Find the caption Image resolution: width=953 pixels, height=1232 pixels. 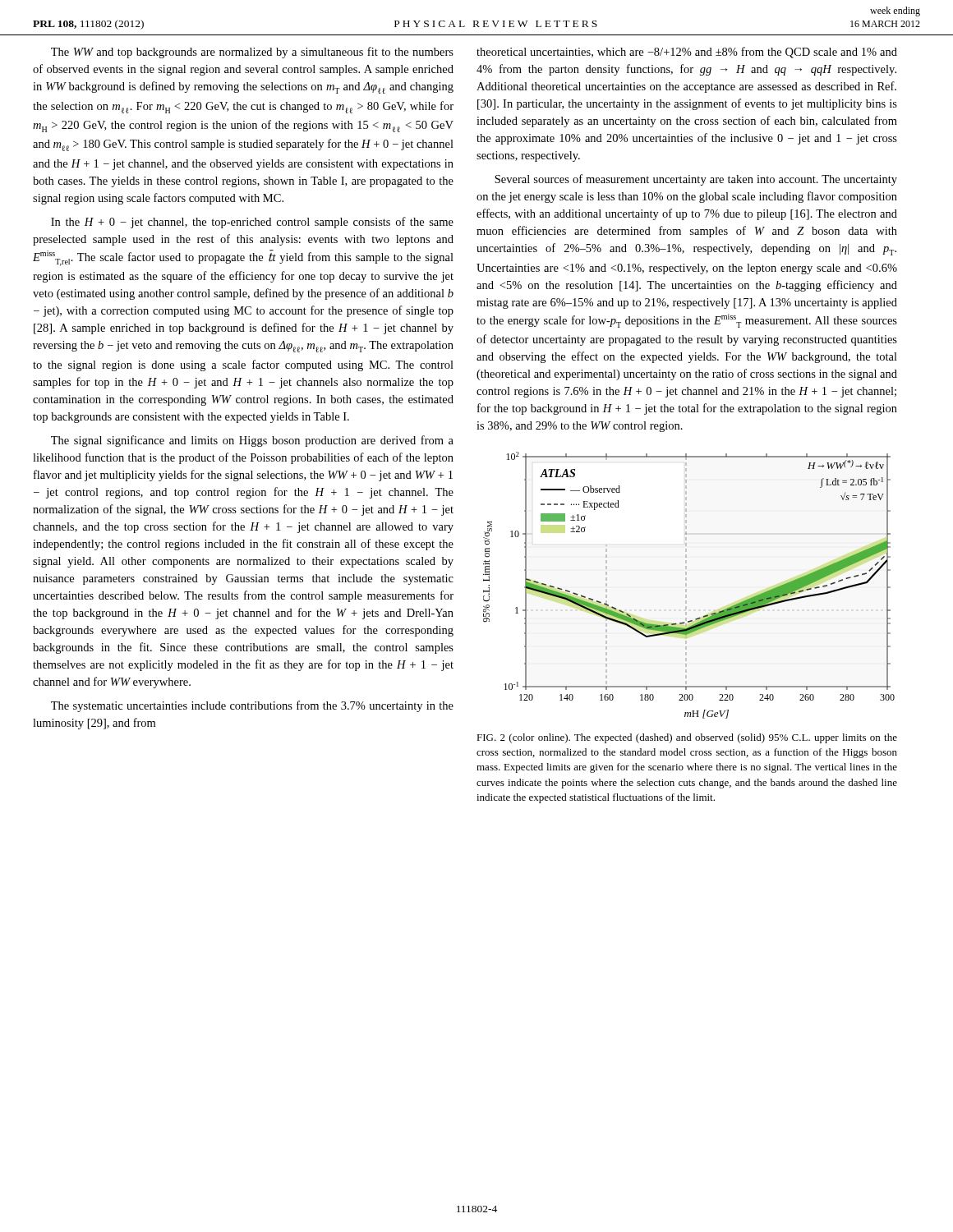pos(687,768)
